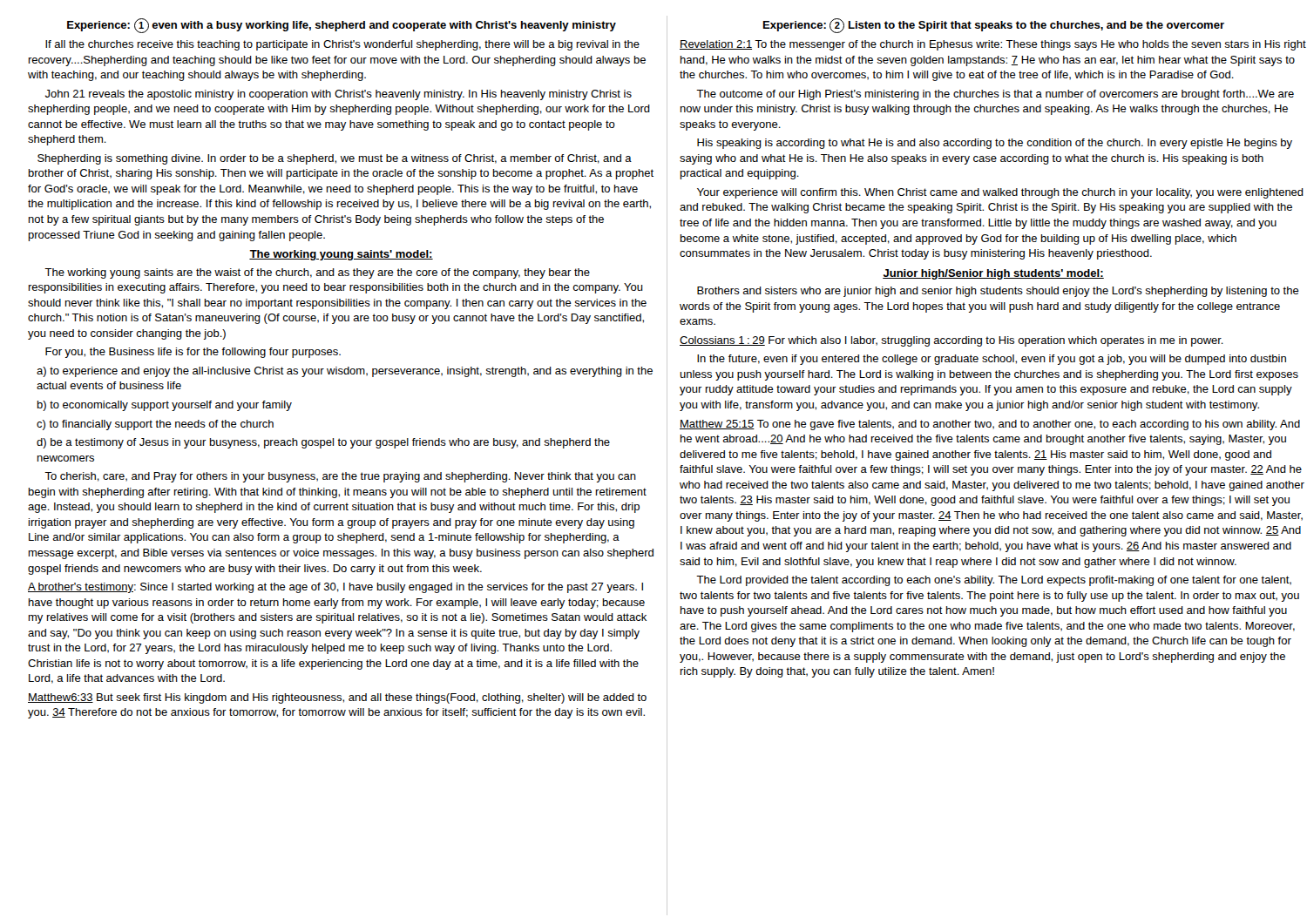Locate the section header that opens with "Experience: 2 Listen to the Spirit that"
The height and width of the screenshot is (924, 1307).
tap(993, 25)
